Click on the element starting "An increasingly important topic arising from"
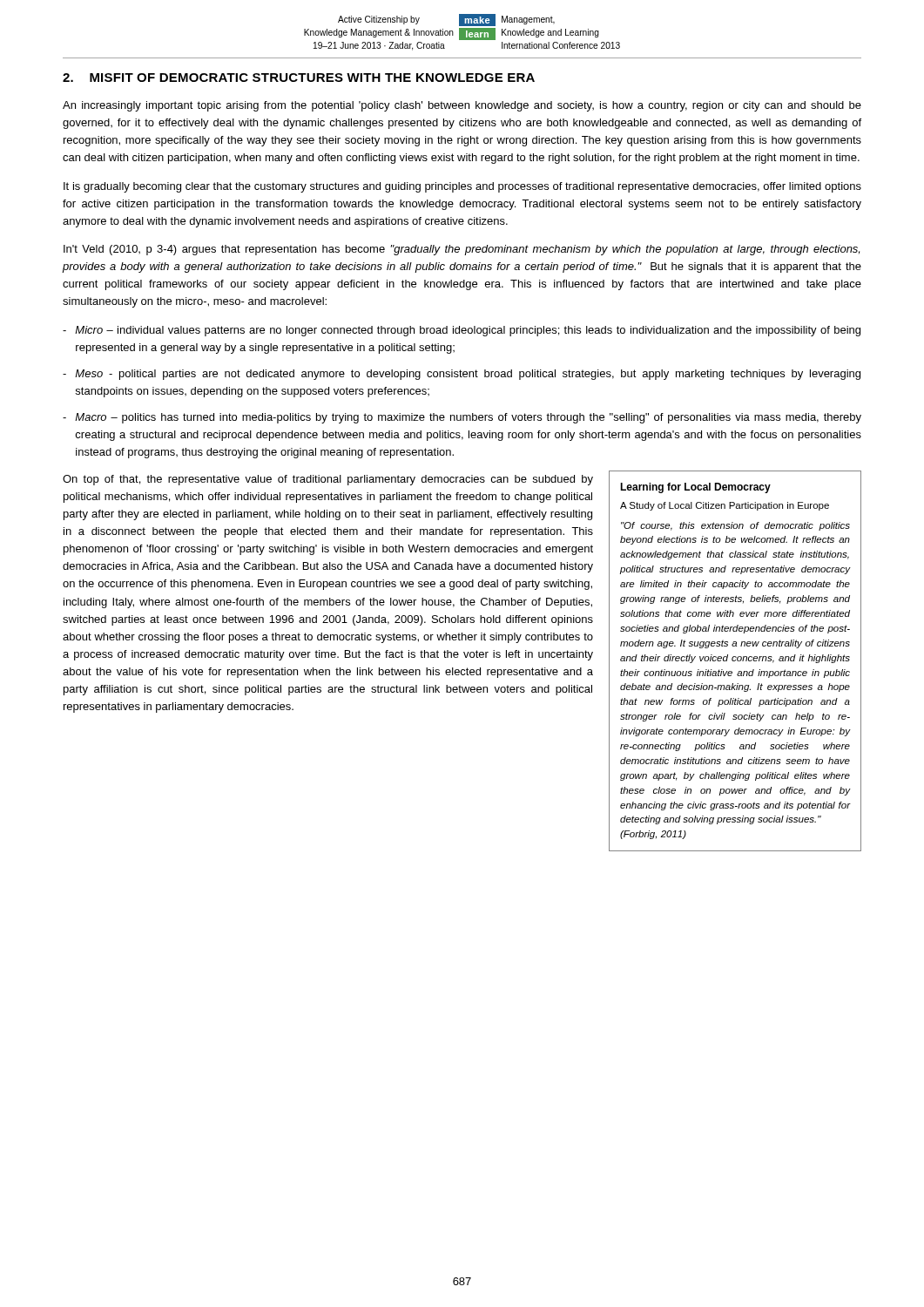This screenshot has width=924, height=1307. [x=462, y=131]
